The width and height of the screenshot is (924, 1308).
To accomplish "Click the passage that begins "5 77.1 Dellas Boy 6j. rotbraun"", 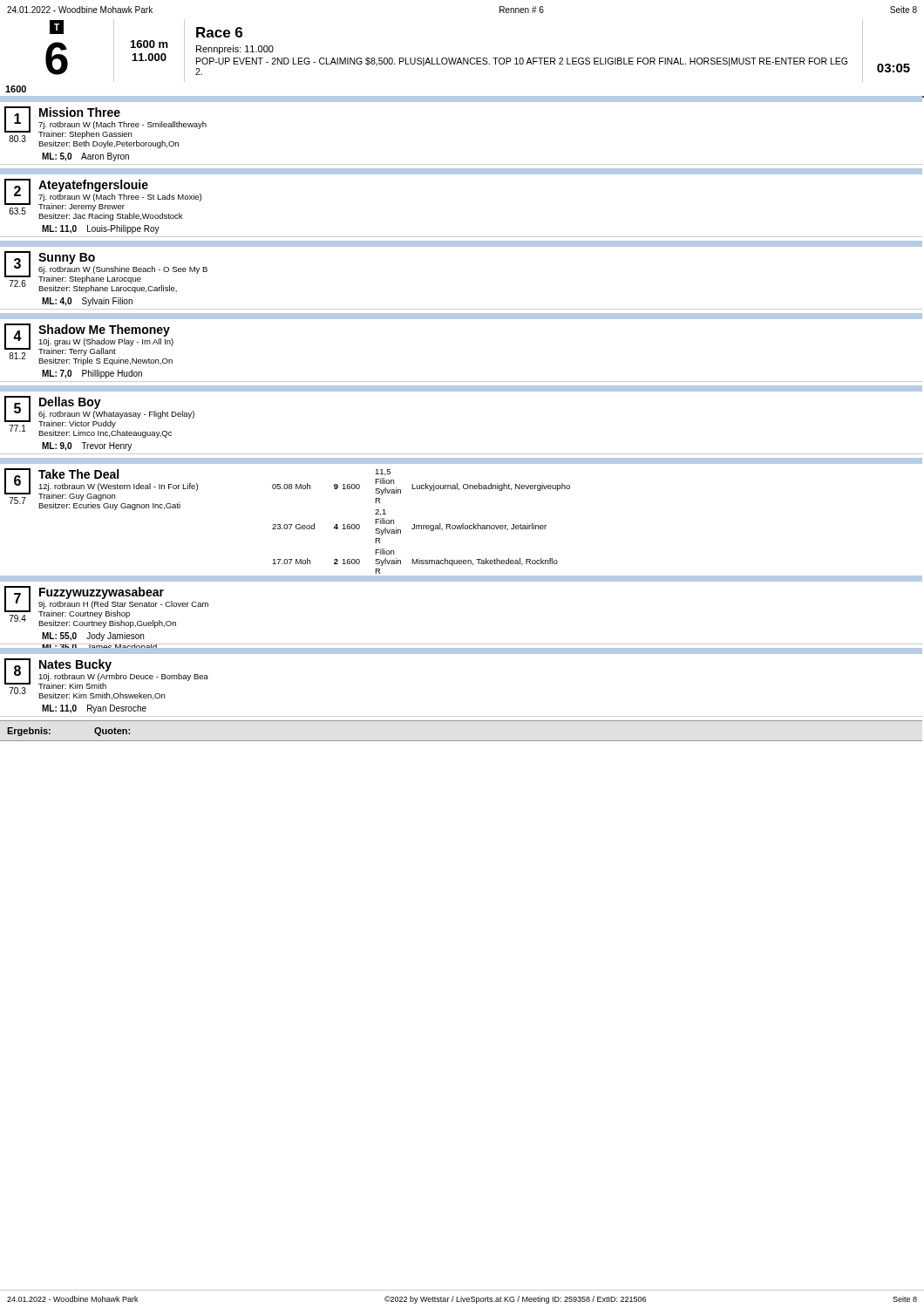I will 461,388.
